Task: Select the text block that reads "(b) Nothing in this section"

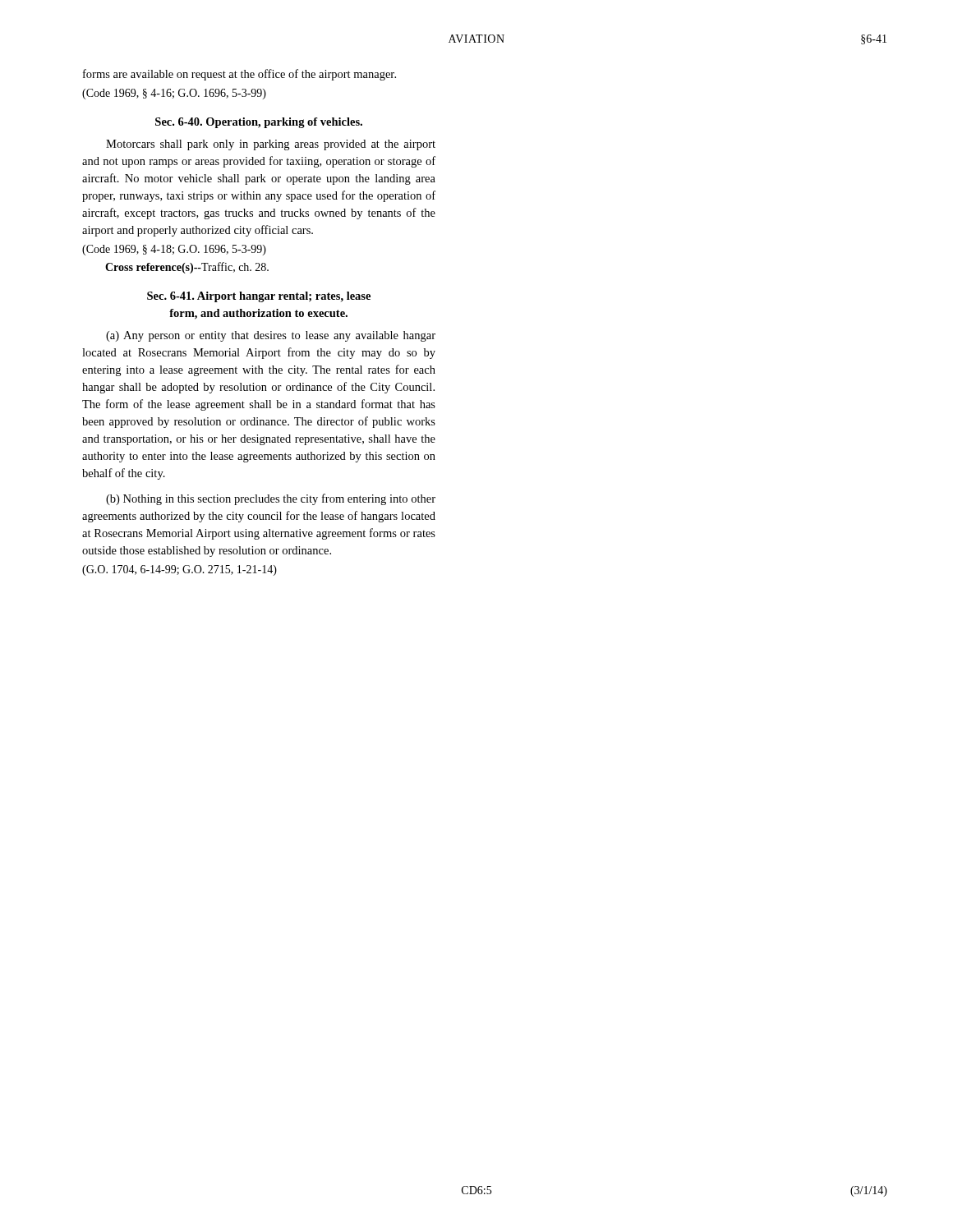Action: coord(259,525)
